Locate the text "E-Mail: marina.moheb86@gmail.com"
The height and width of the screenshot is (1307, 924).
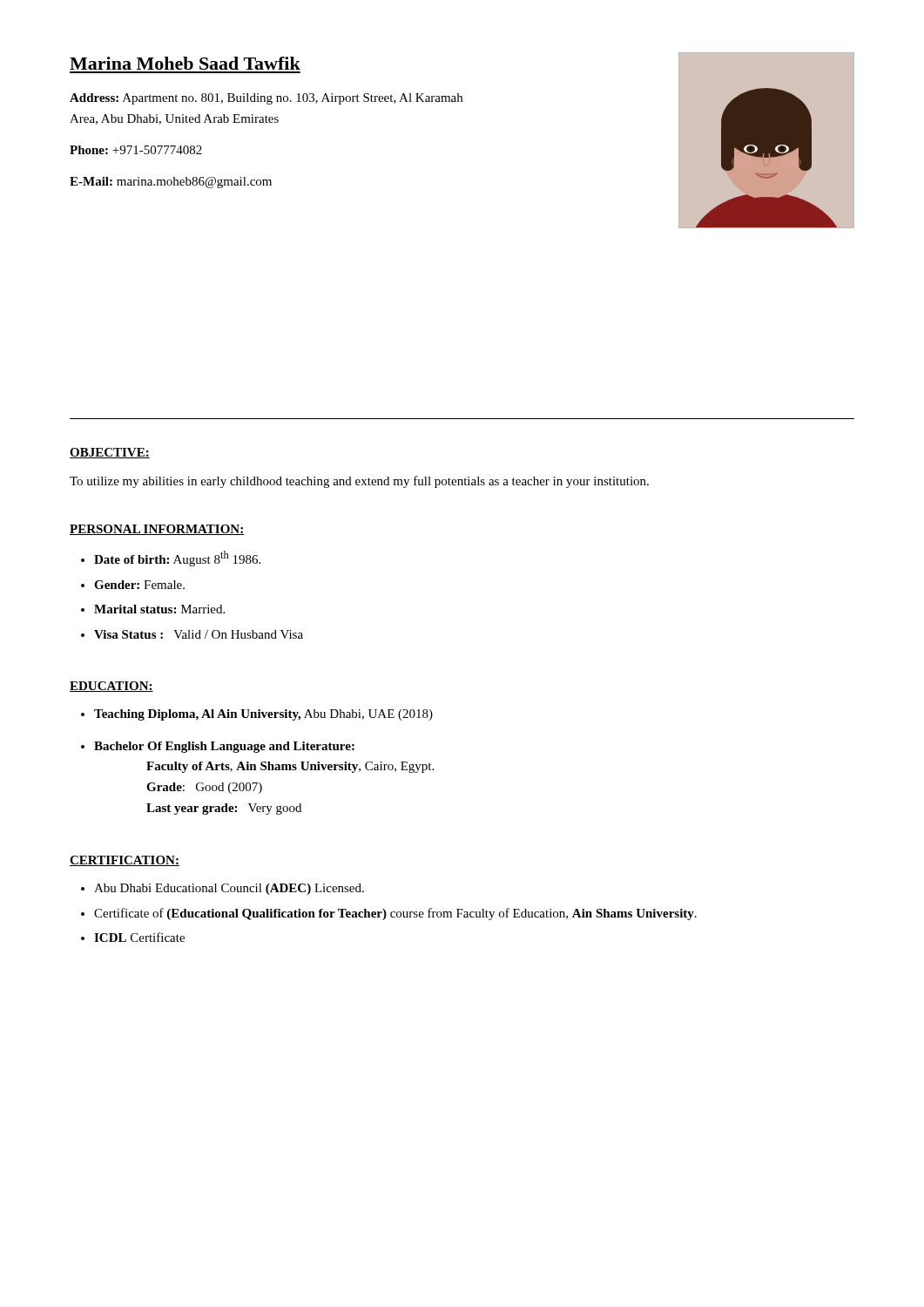tap(171, 181)
